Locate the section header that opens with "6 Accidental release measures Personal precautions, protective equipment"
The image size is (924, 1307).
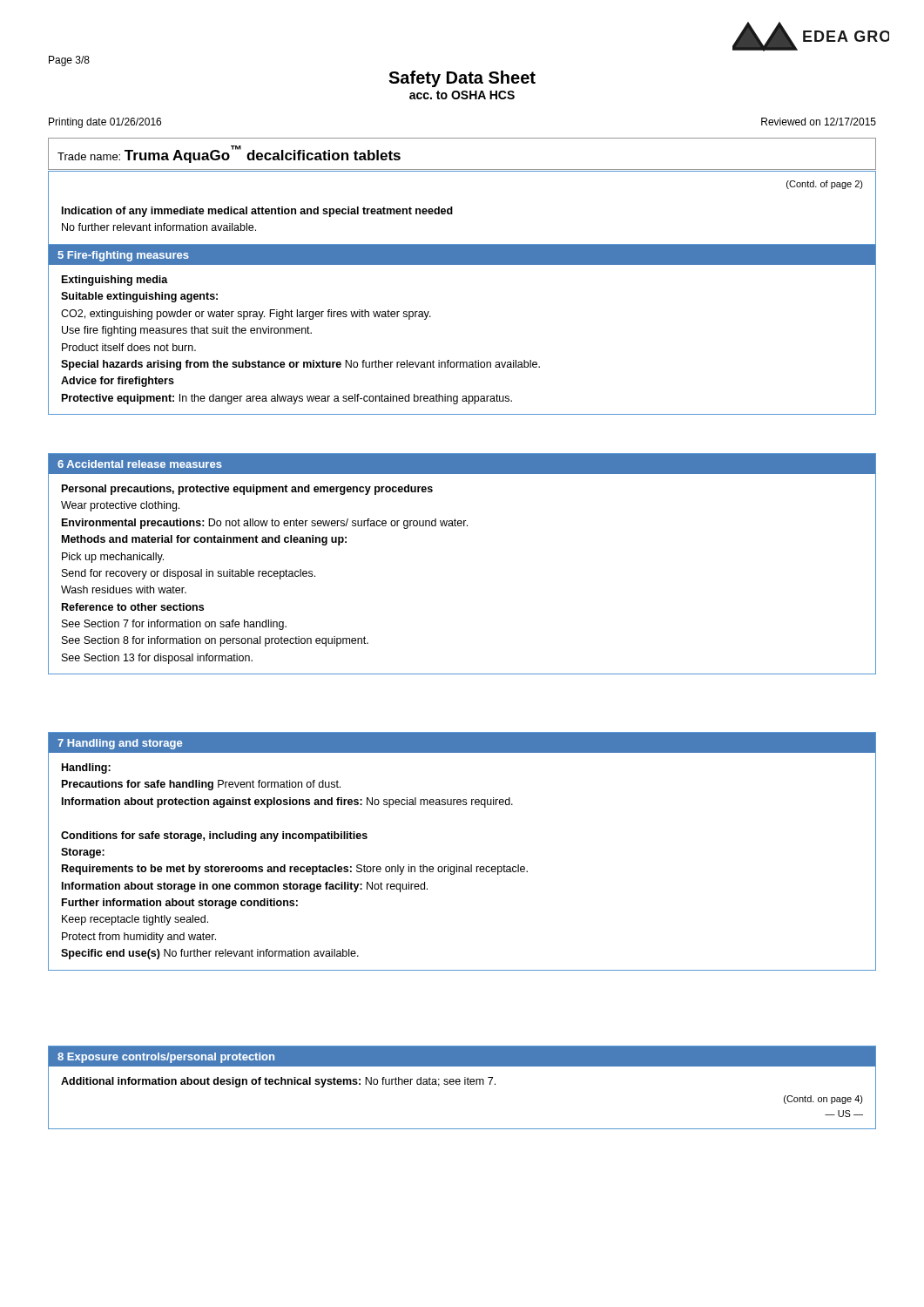[x=462, y=464]
